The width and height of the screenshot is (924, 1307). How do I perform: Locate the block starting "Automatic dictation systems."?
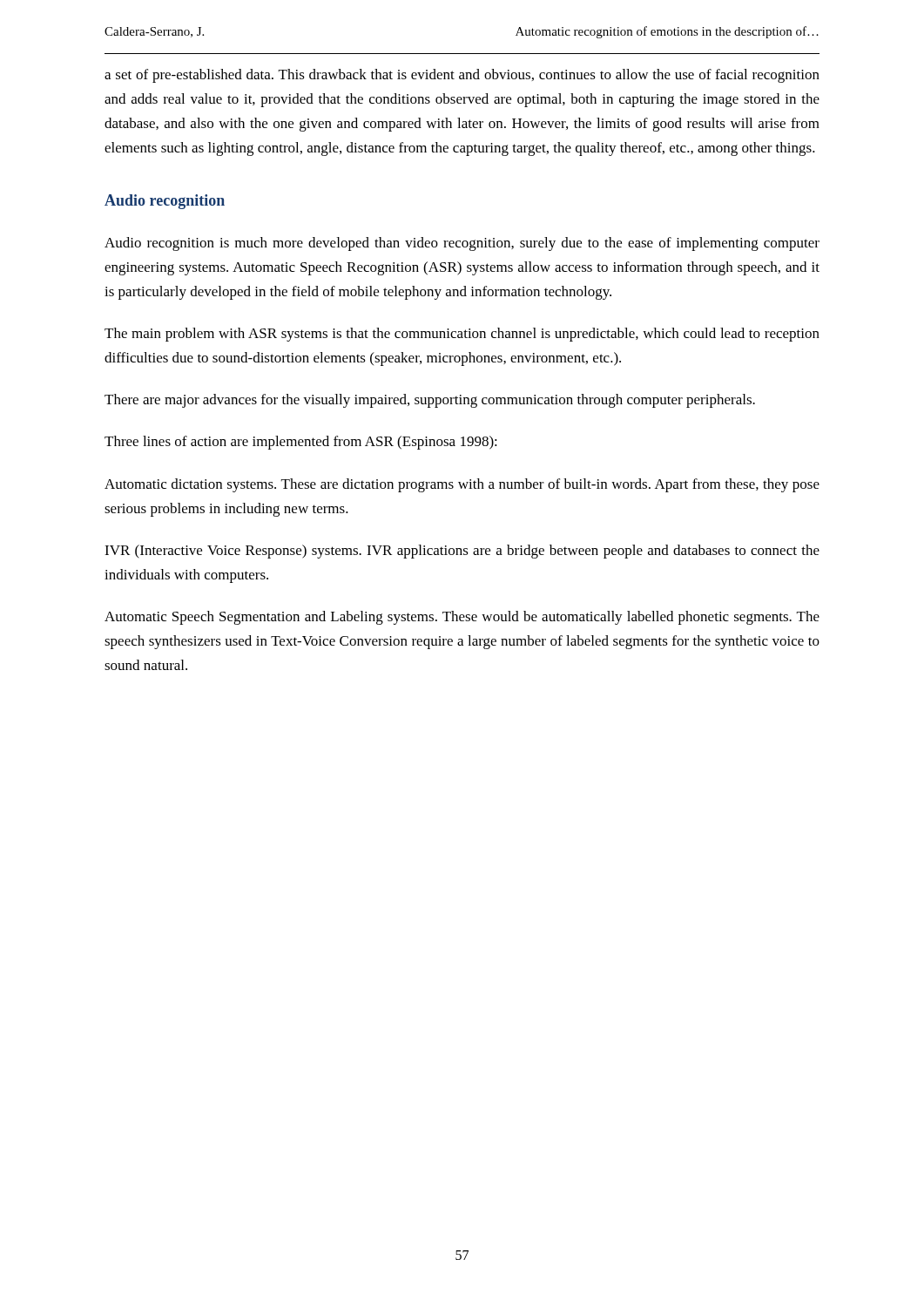click(x=462, y=496)
